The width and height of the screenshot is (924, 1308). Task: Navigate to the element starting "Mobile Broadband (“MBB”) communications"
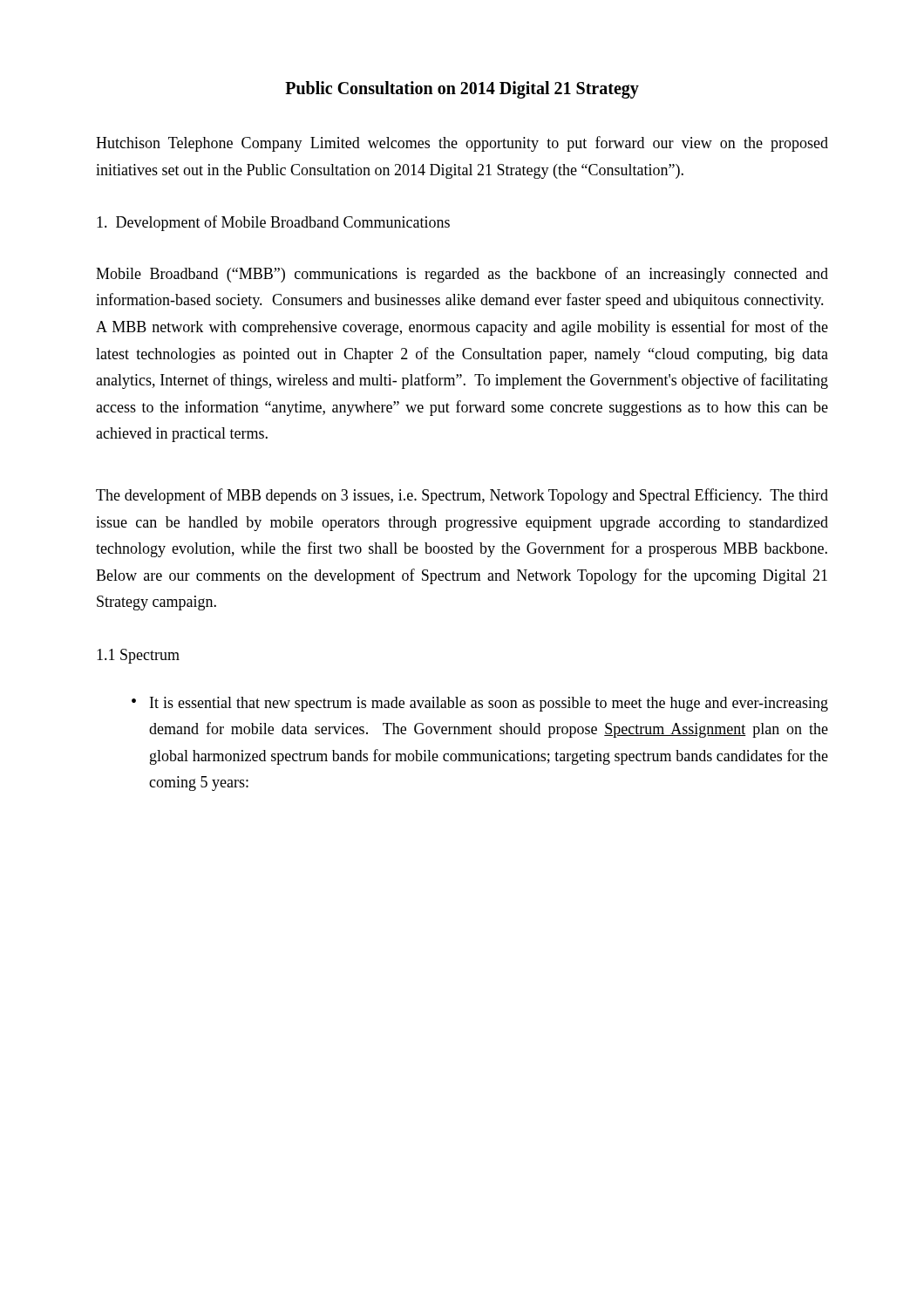click(462, 354)
